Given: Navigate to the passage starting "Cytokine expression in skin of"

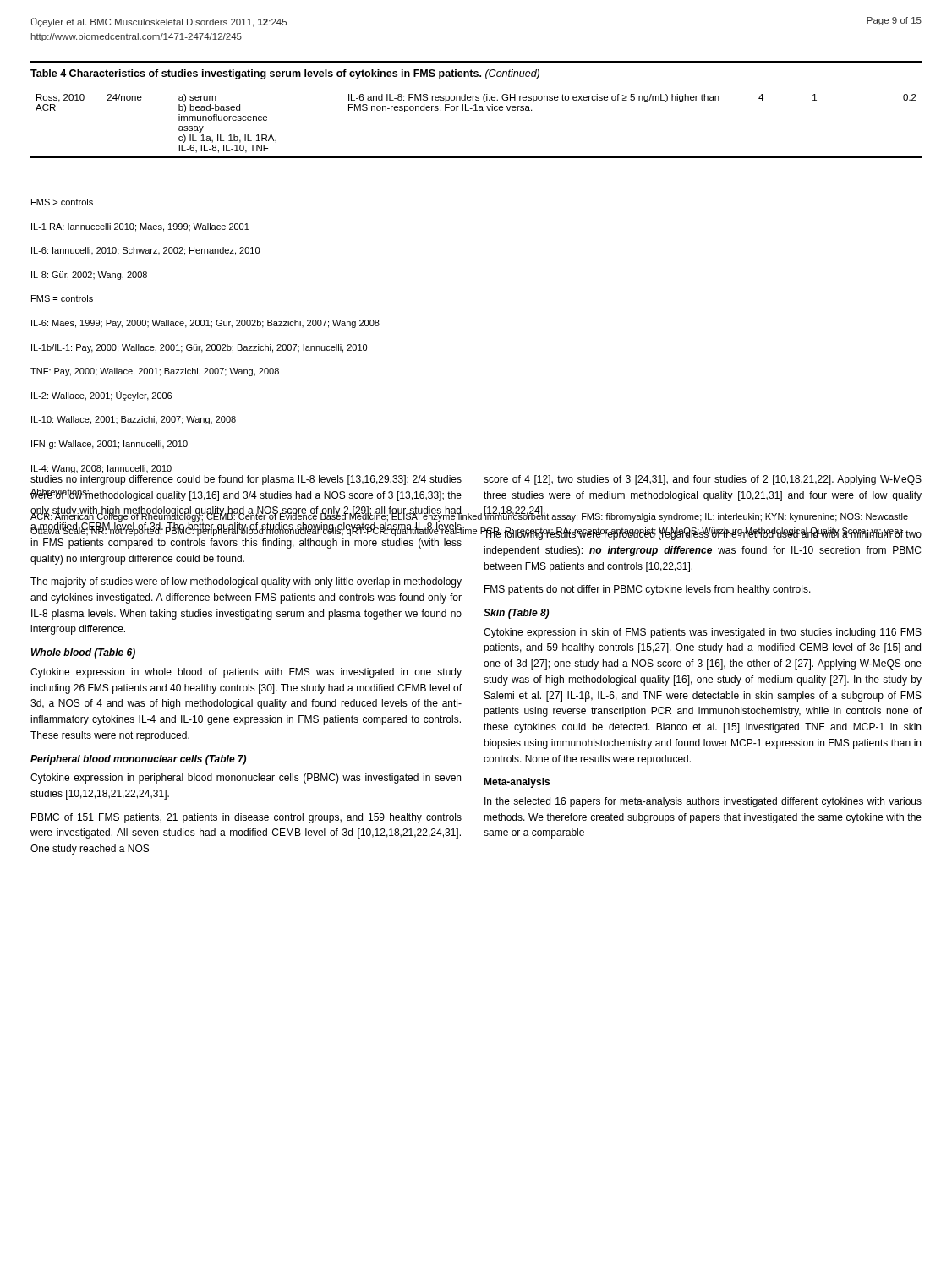Looking at the screenshot, I should (x=703, y=695).
